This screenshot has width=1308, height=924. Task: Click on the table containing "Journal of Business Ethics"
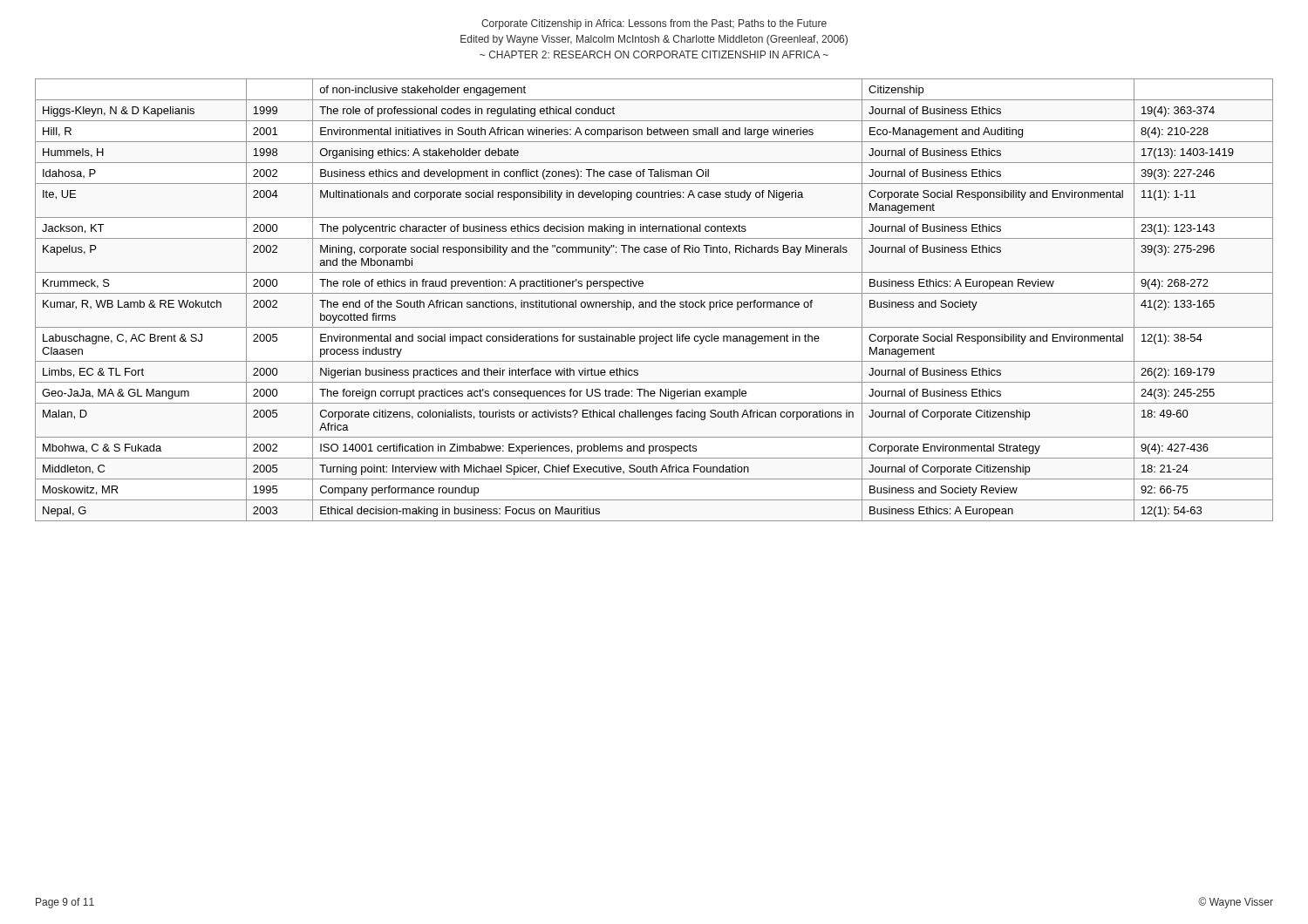(x=654, y=300)
